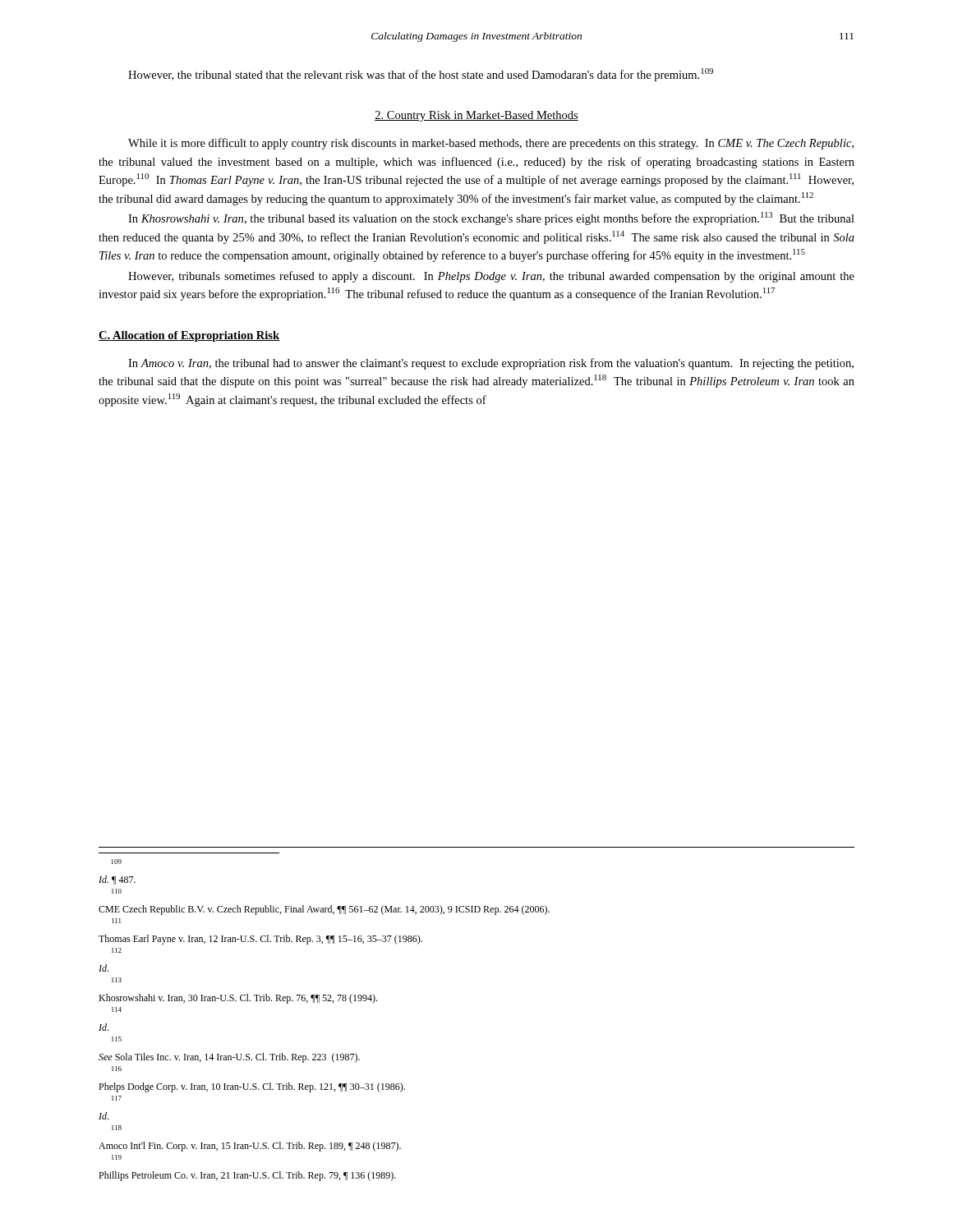Find the element starting "115 See Sola"
This screenshot has height=1232, width=953.
click(117, 1039)
